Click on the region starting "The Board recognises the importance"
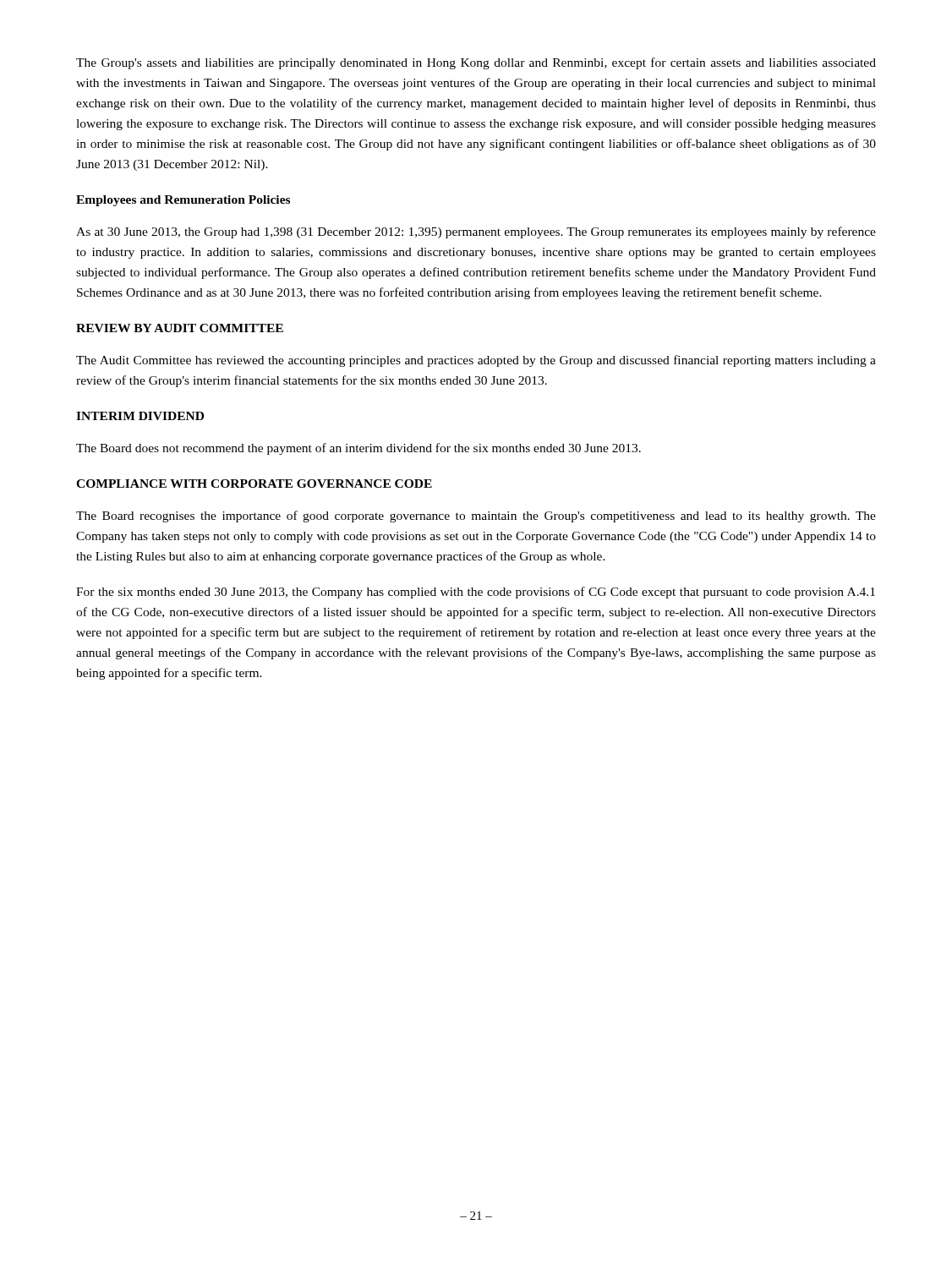952x1268 pixels. (476, 536)
